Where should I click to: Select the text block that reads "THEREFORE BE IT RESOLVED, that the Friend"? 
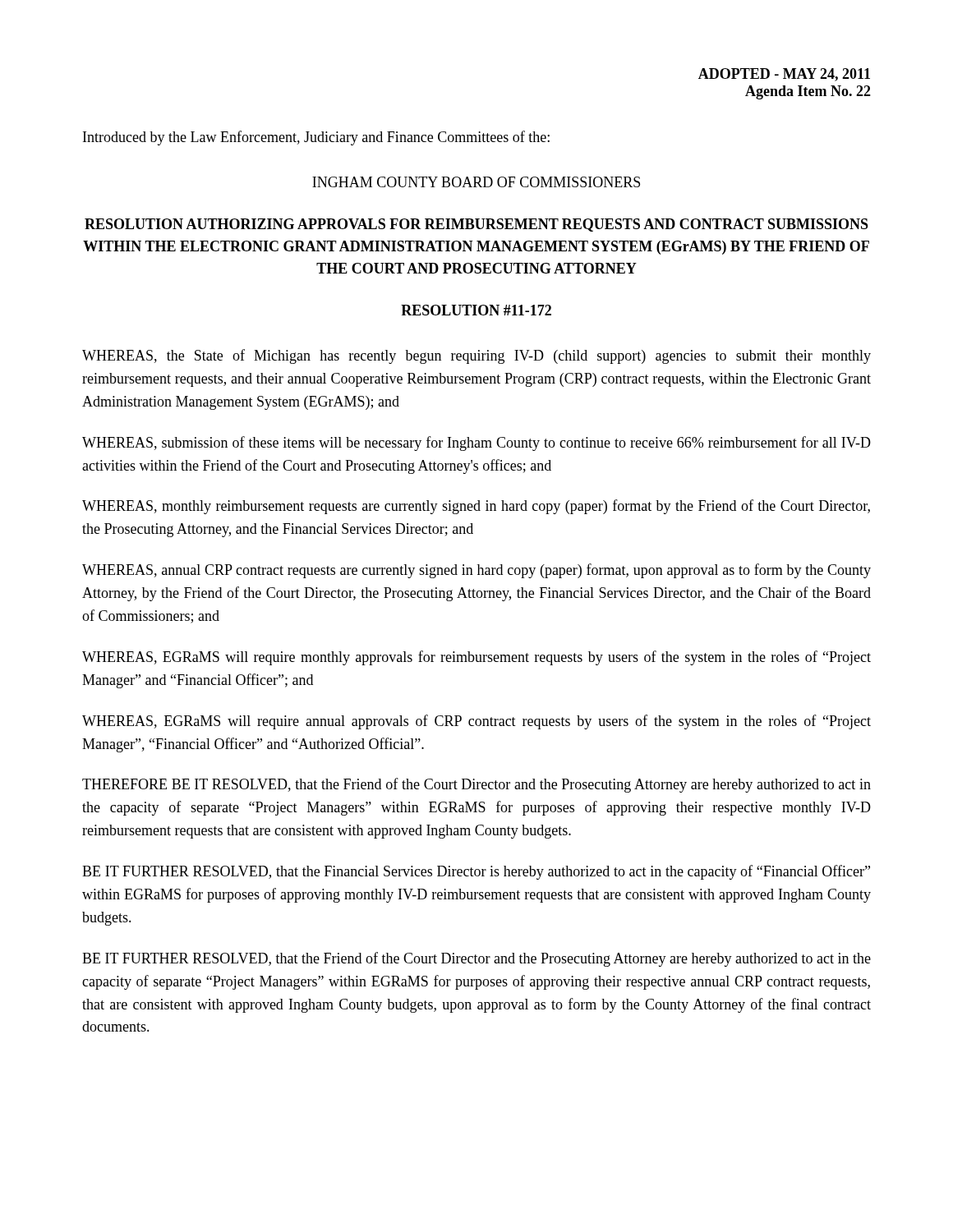[476, 808]
